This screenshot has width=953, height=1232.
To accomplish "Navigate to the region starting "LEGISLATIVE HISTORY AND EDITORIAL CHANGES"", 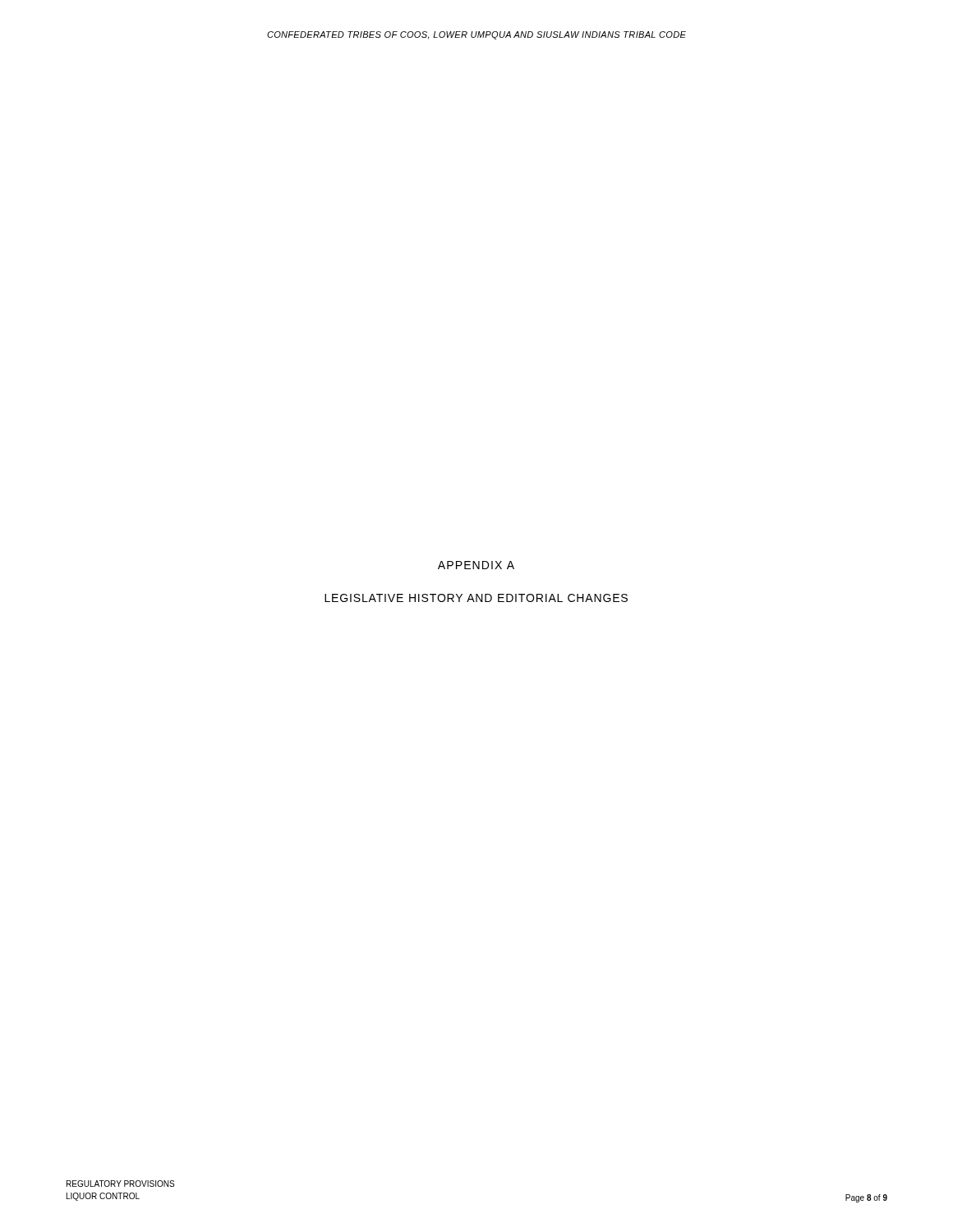I will (476, 598).
